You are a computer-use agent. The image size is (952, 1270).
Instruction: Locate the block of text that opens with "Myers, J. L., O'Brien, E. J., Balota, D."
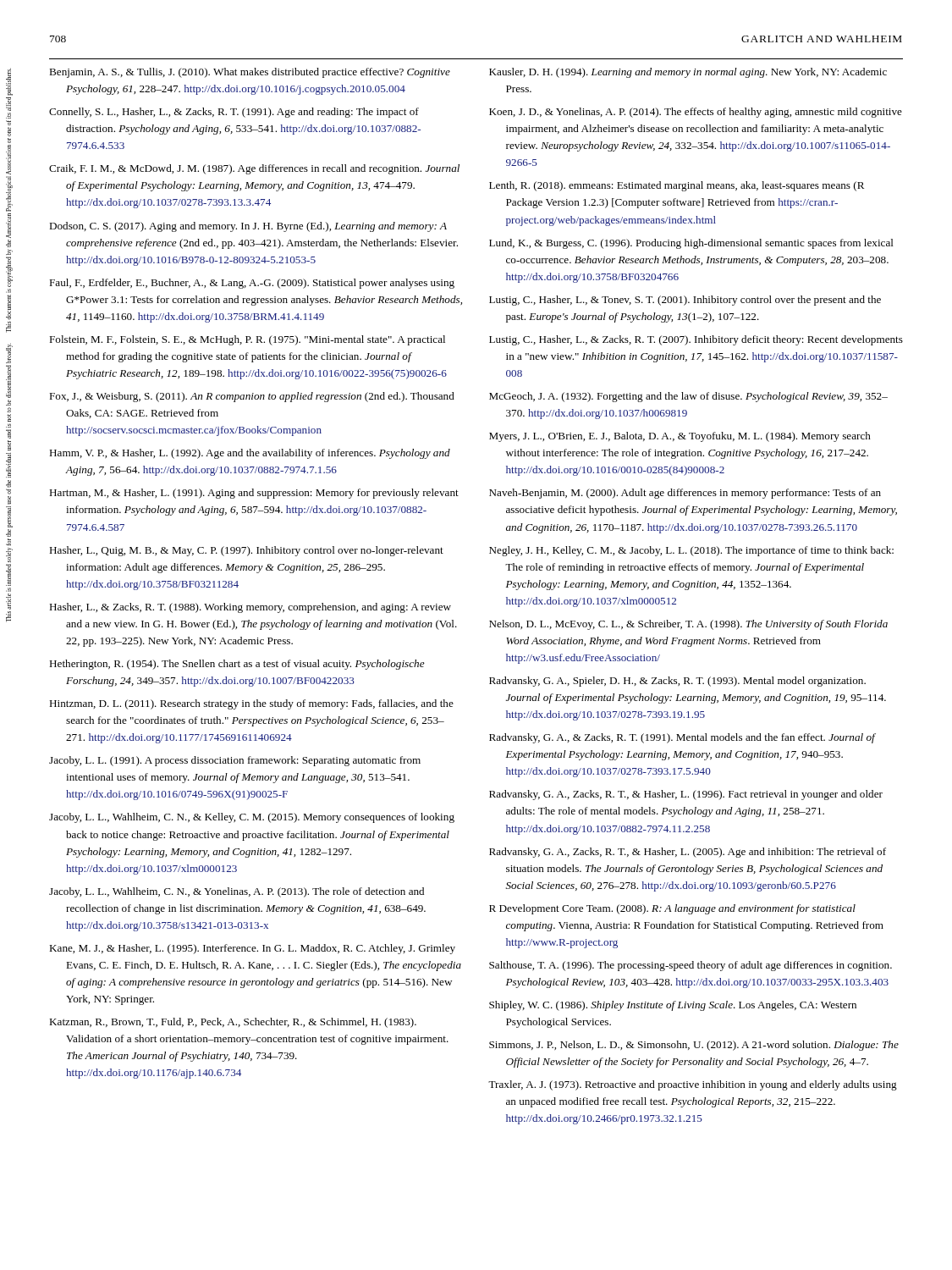point(680,453)
